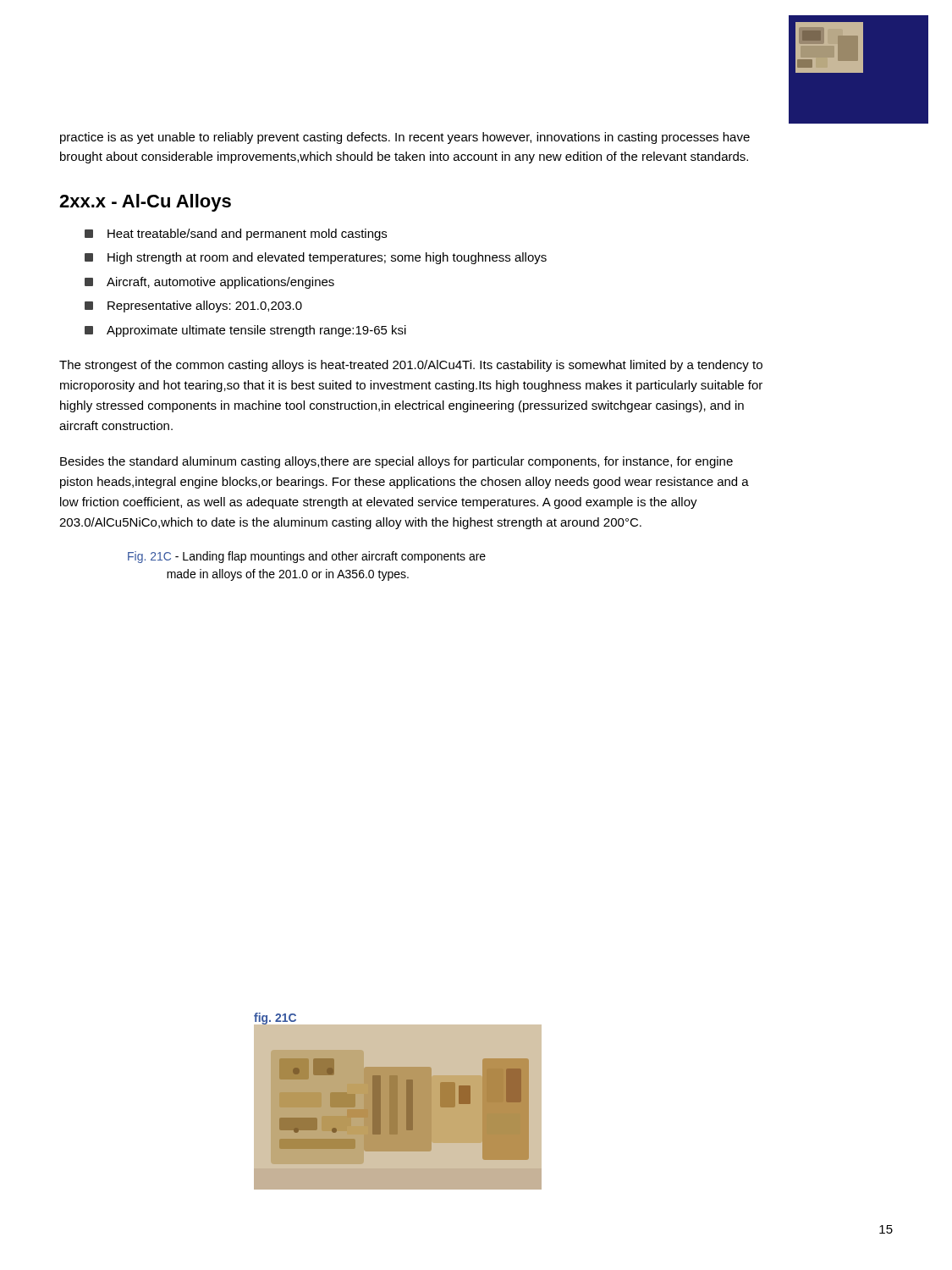Point to "Aircraft, automotive applications/engines"
Viewport: 952px width, 1270px height.
pos(221,281)
